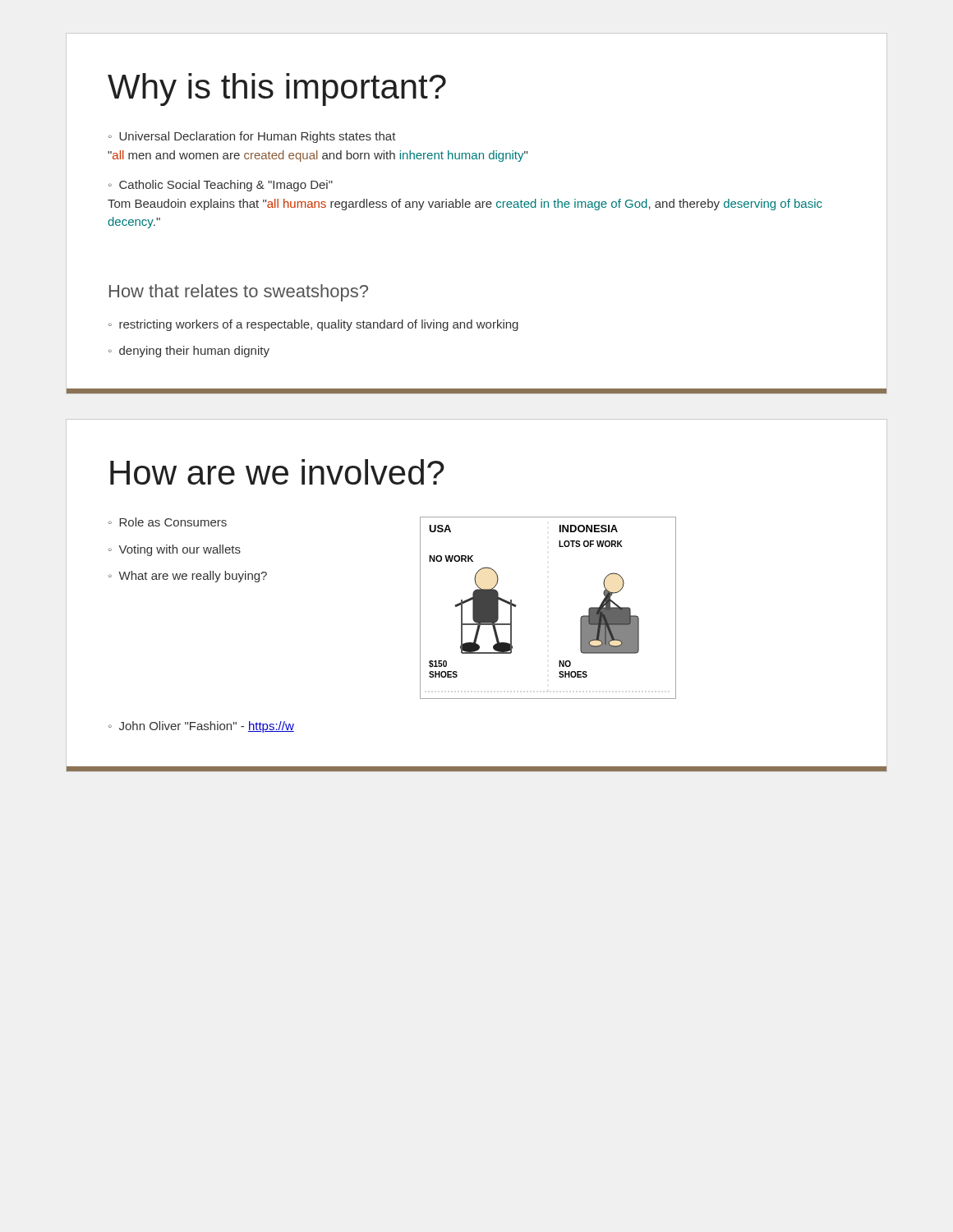Select the block starting "Why is this important?"
Viewport: 953px width, 1232px height.
pos(277,87)
